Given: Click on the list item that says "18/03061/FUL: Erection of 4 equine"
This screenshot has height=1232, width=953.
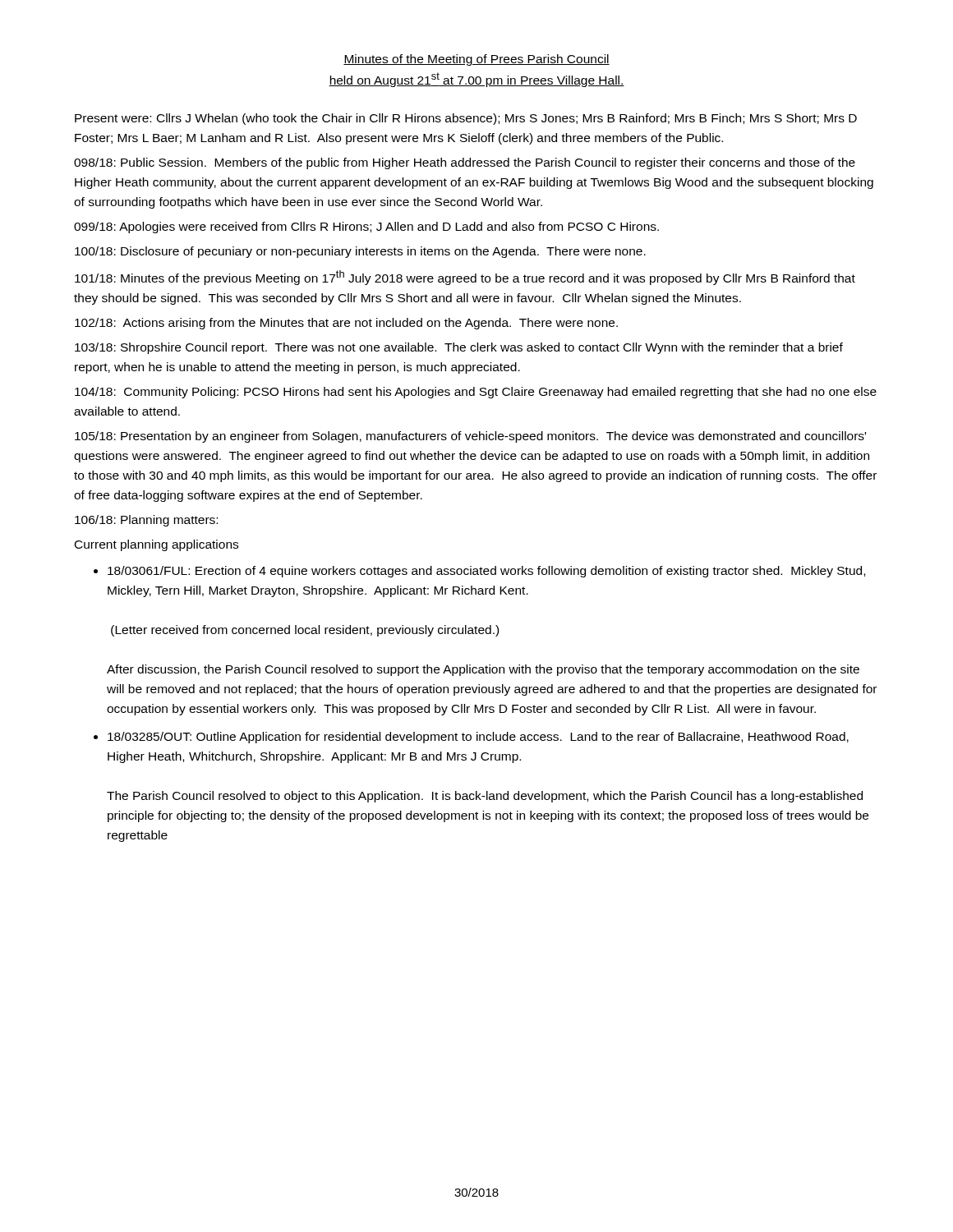Looking at the screenshot, I should pyautogui.click(x=492, y=640).
